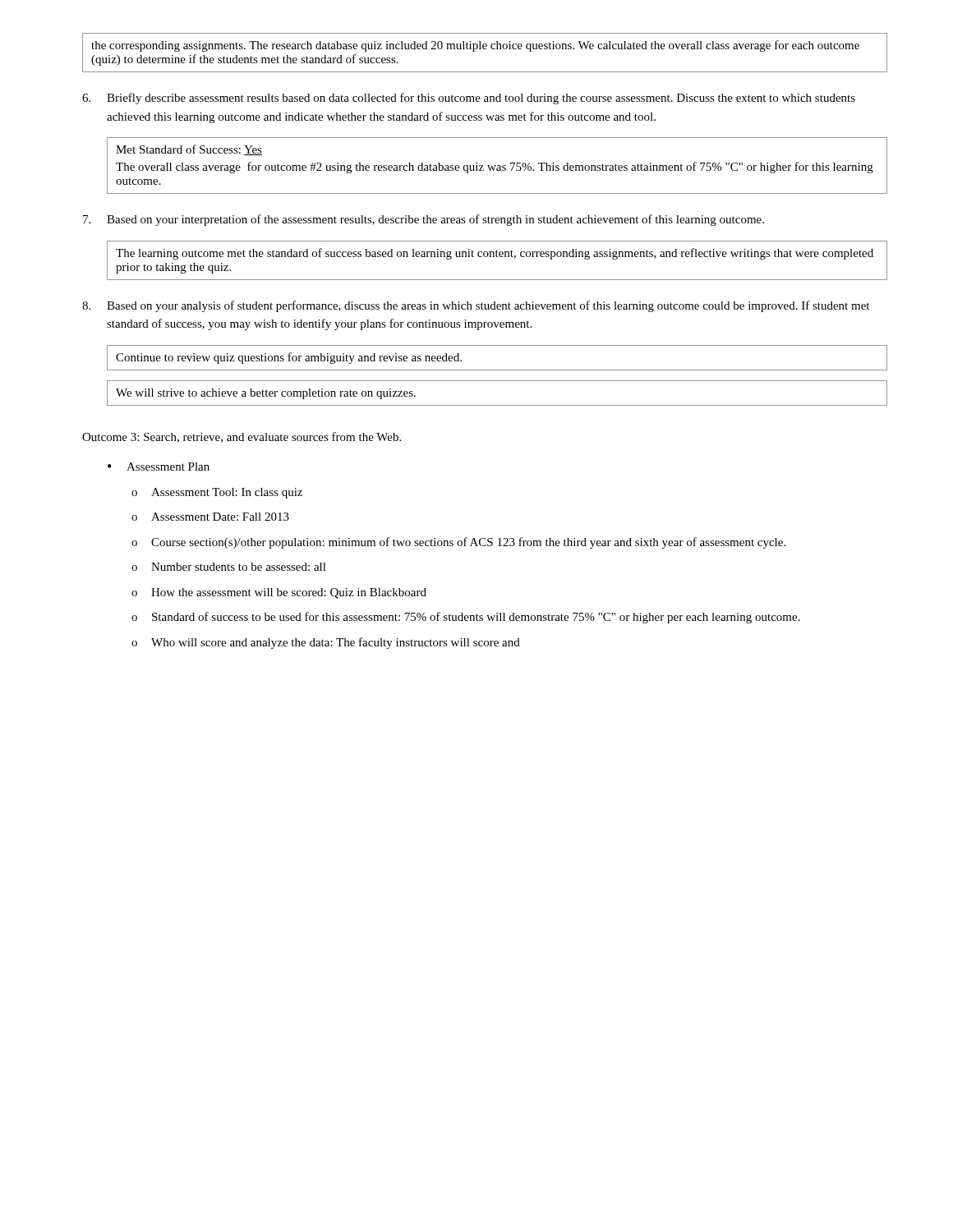Click on the list item containing "6. Briefly describe assessment results based on"
The width and height of the screenshot is (953, 1232).
[x=485, y=107]
